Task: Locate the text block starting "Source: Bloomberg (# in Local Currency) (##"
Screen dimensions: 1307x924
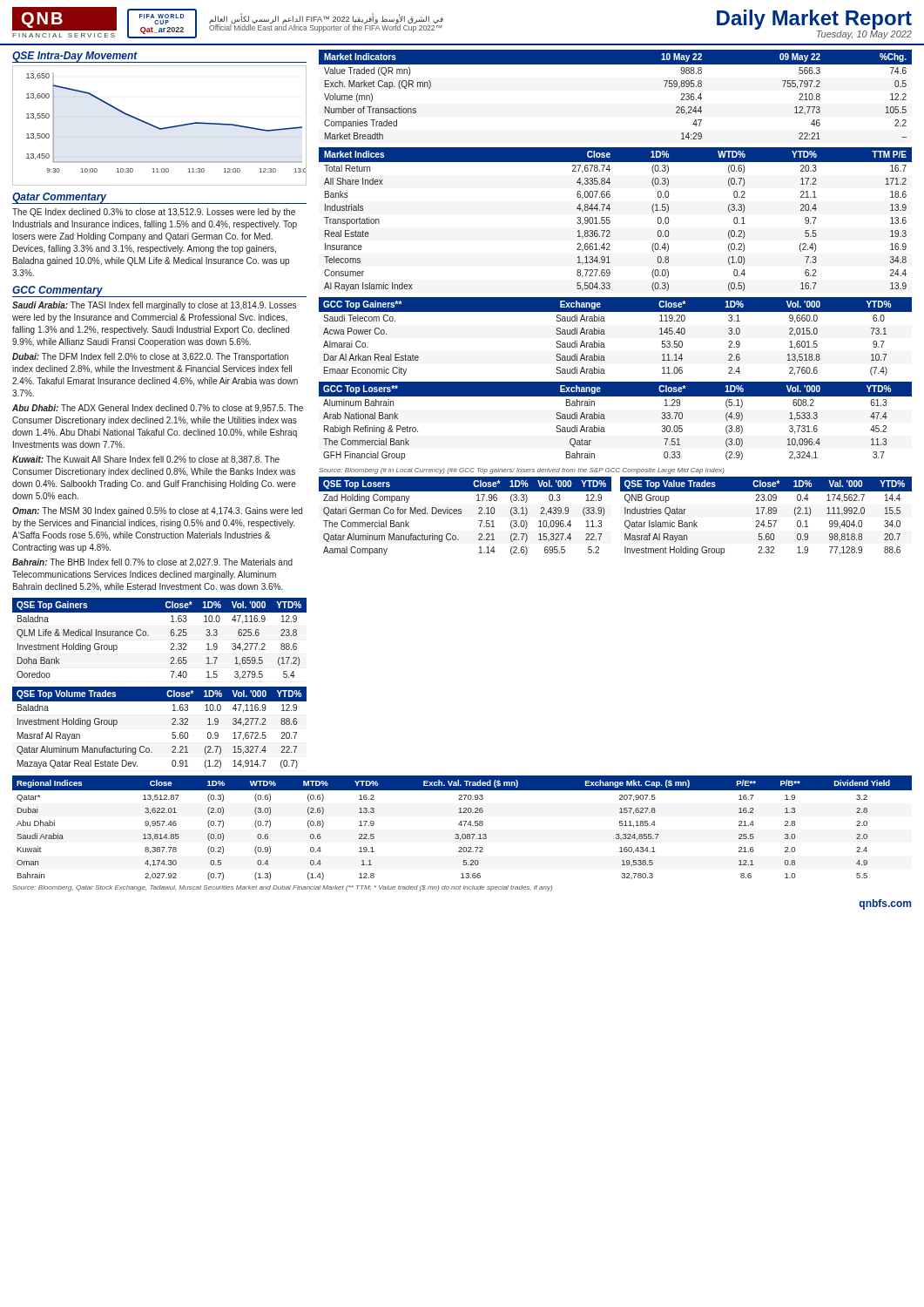Action: pyautogui.click(x=522, y=470)
